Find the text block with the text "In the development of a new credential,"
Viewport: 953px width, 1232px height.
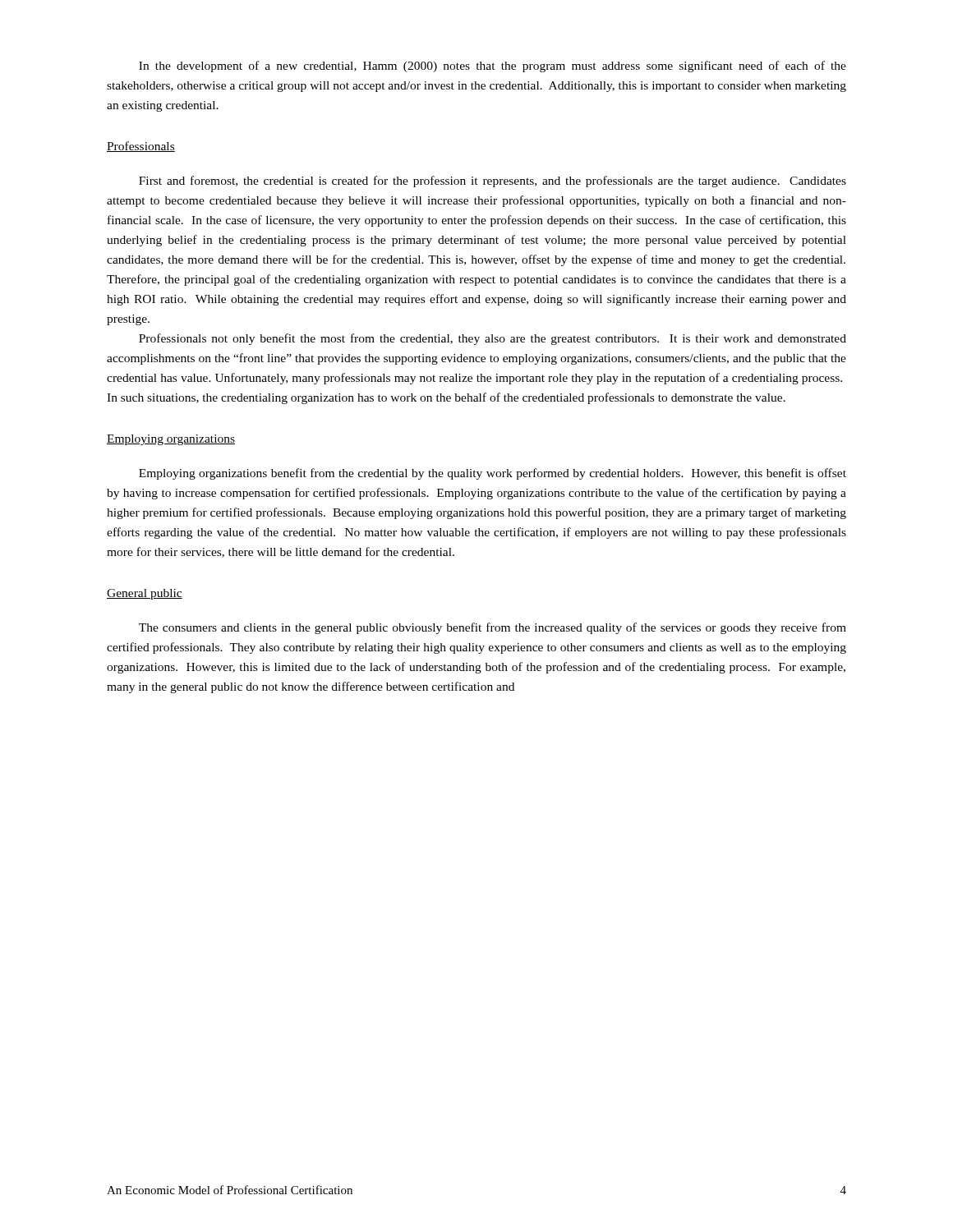click(476, 85)
